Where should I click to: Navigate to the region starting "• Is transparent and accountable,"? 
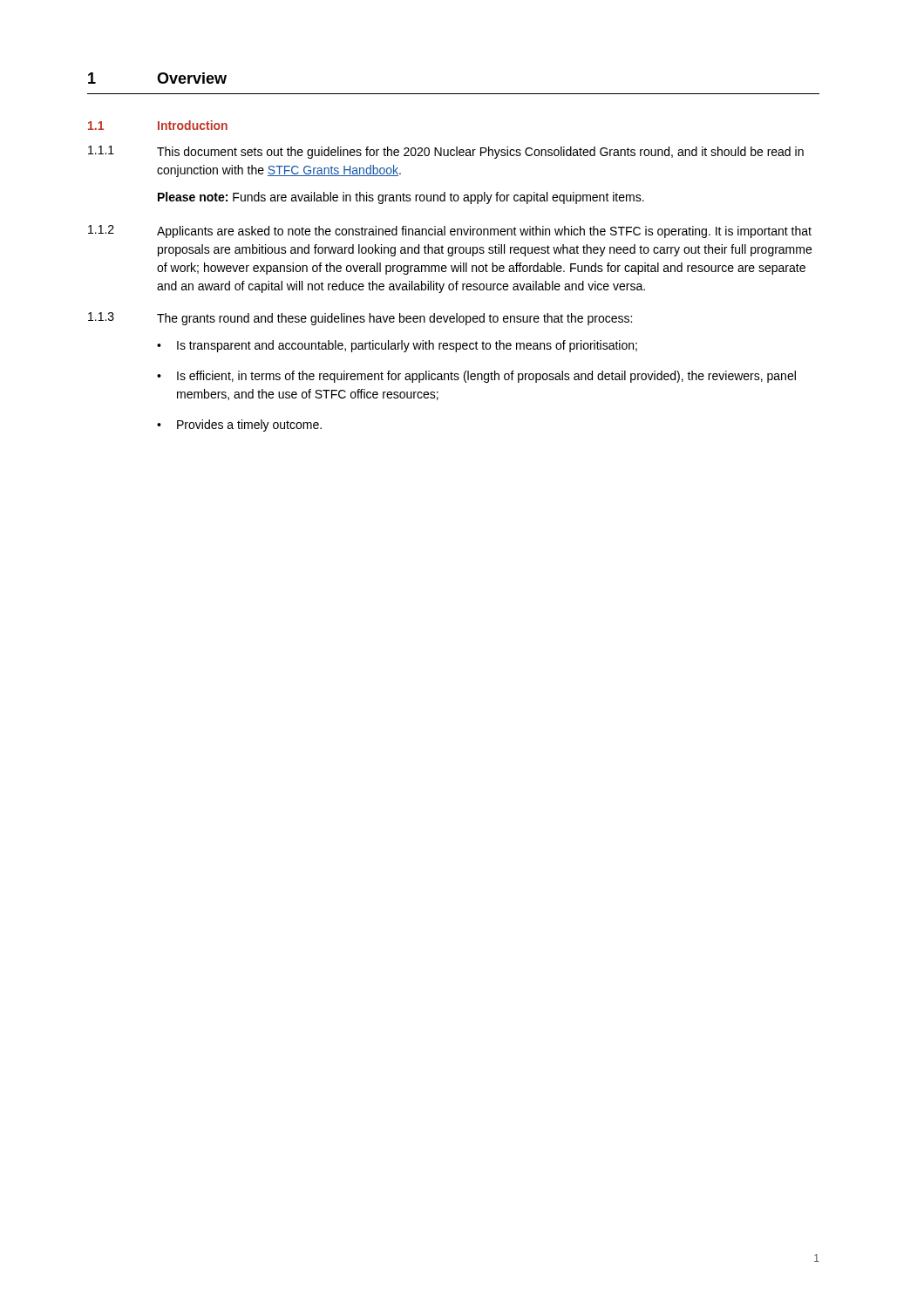(488, 346)
